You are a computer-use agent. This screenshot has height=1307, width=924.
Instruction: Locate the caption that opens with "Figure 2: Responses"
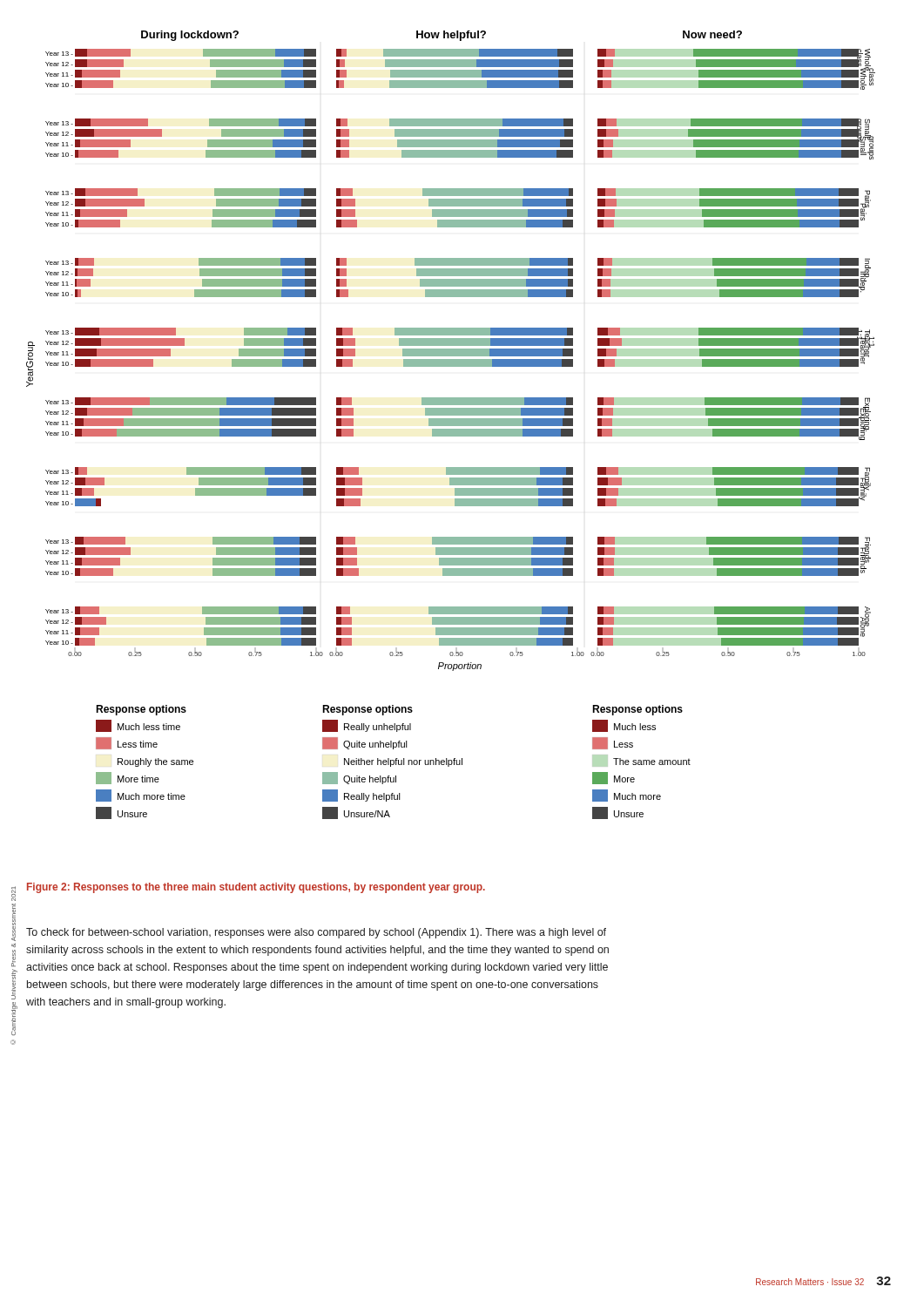pos(331,887)
